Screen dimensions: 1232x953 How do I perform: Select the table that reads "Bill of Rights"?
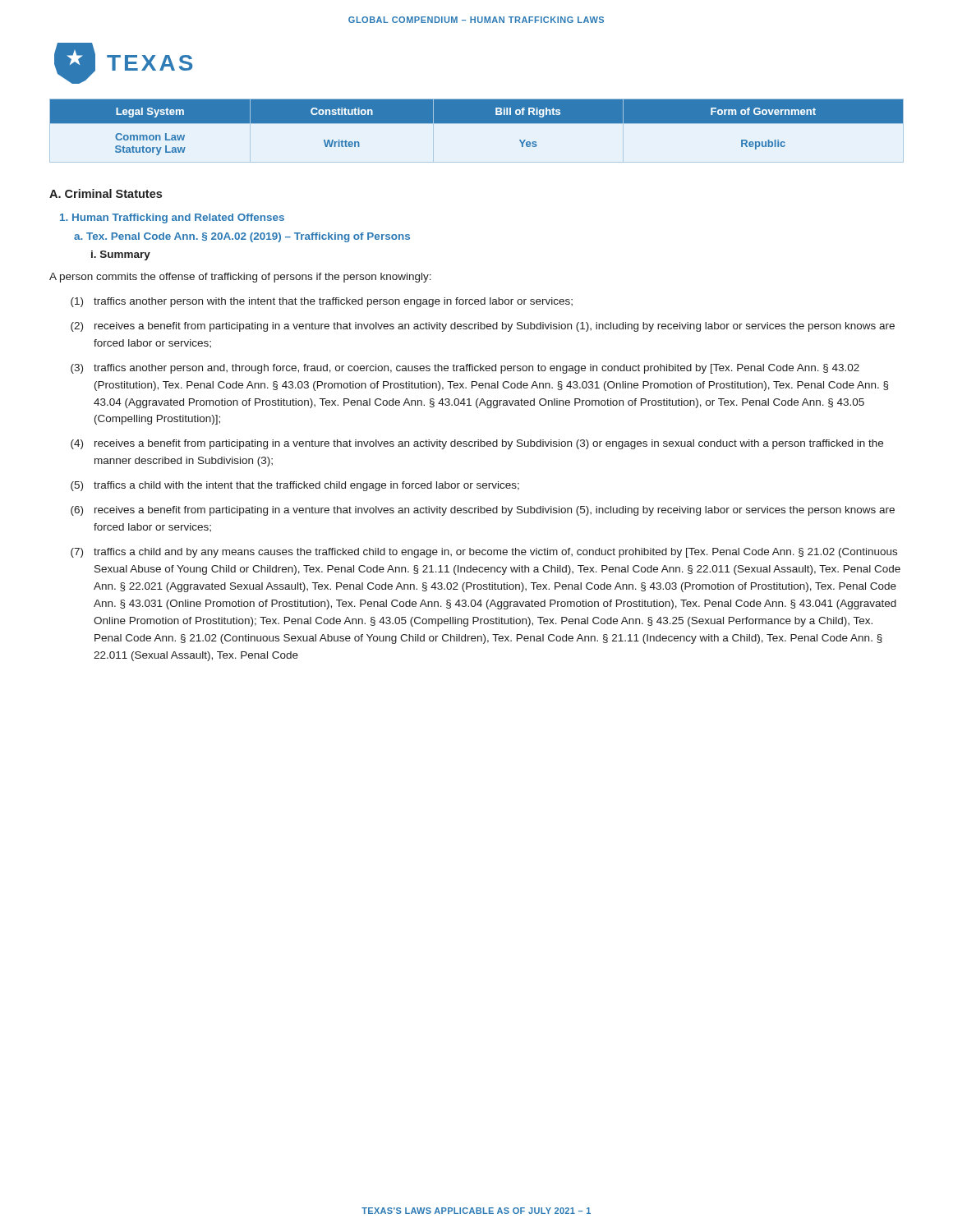tap(476, 140)
